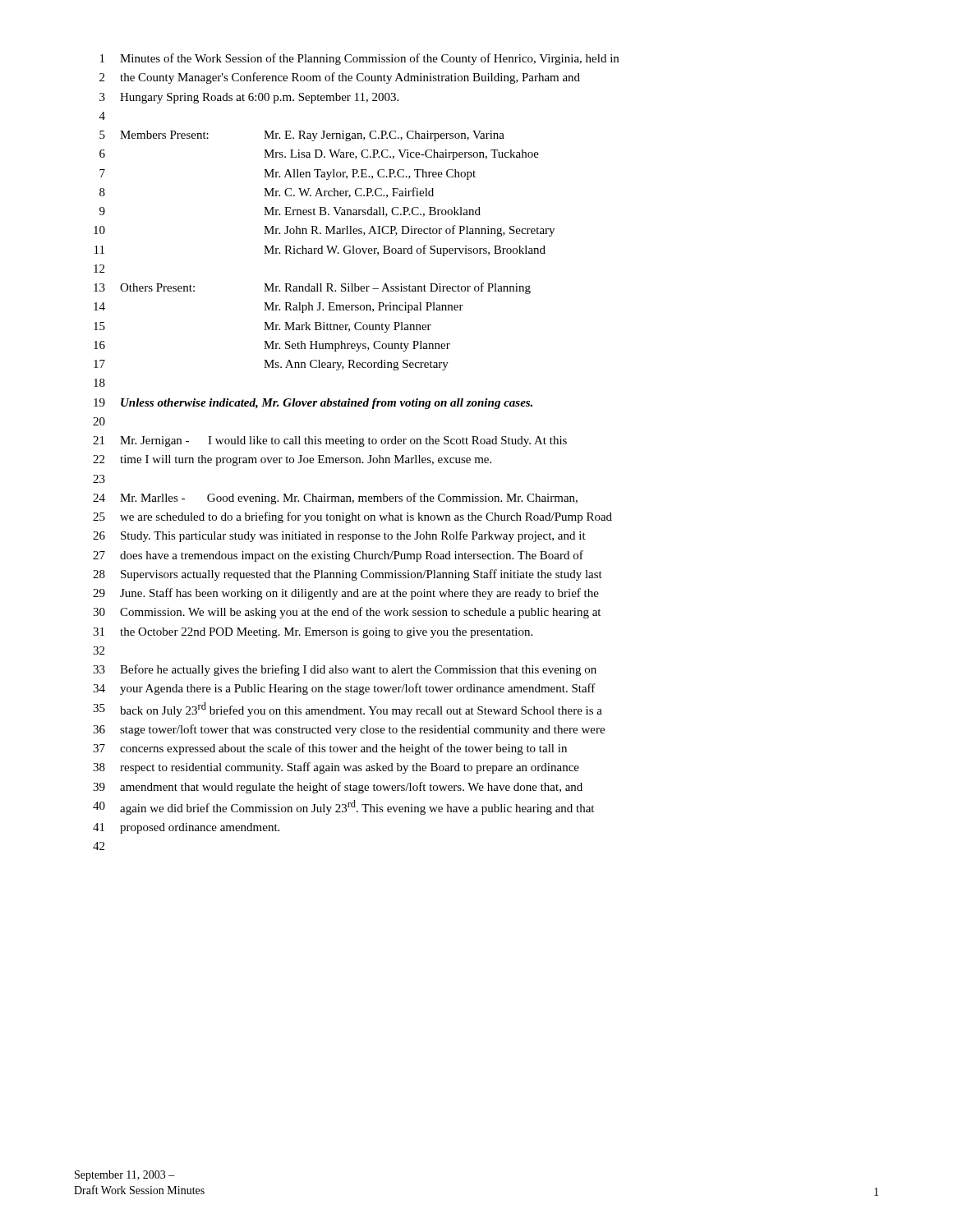The height and width of the screenshot is (1232, 953).
Task: Find the block on this page that starts "24 Mr. Marlles -"
Action: [476, 565]
